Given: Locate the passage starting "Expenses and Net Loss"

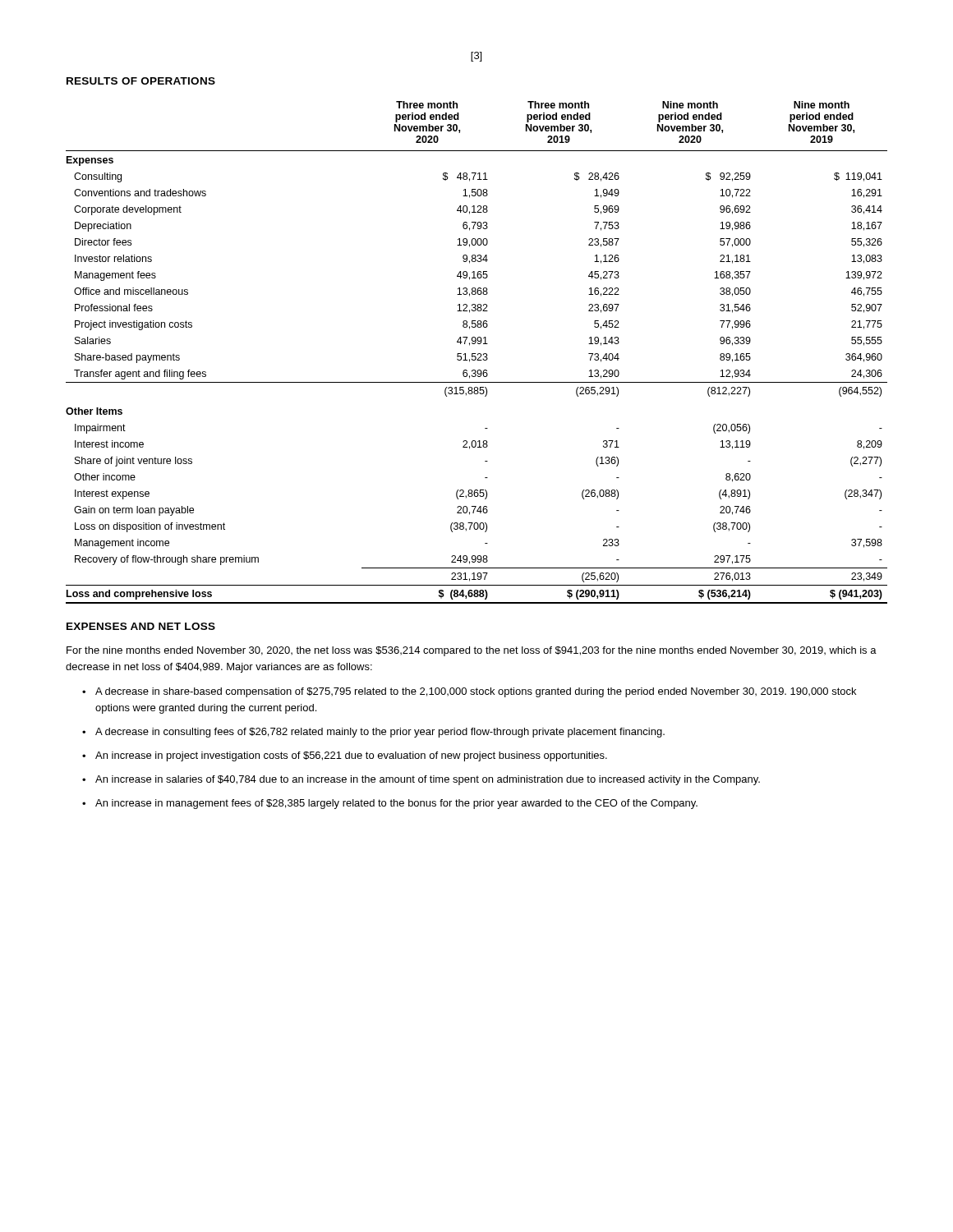Looking at the screenshot, I should (x=141, y=626).
